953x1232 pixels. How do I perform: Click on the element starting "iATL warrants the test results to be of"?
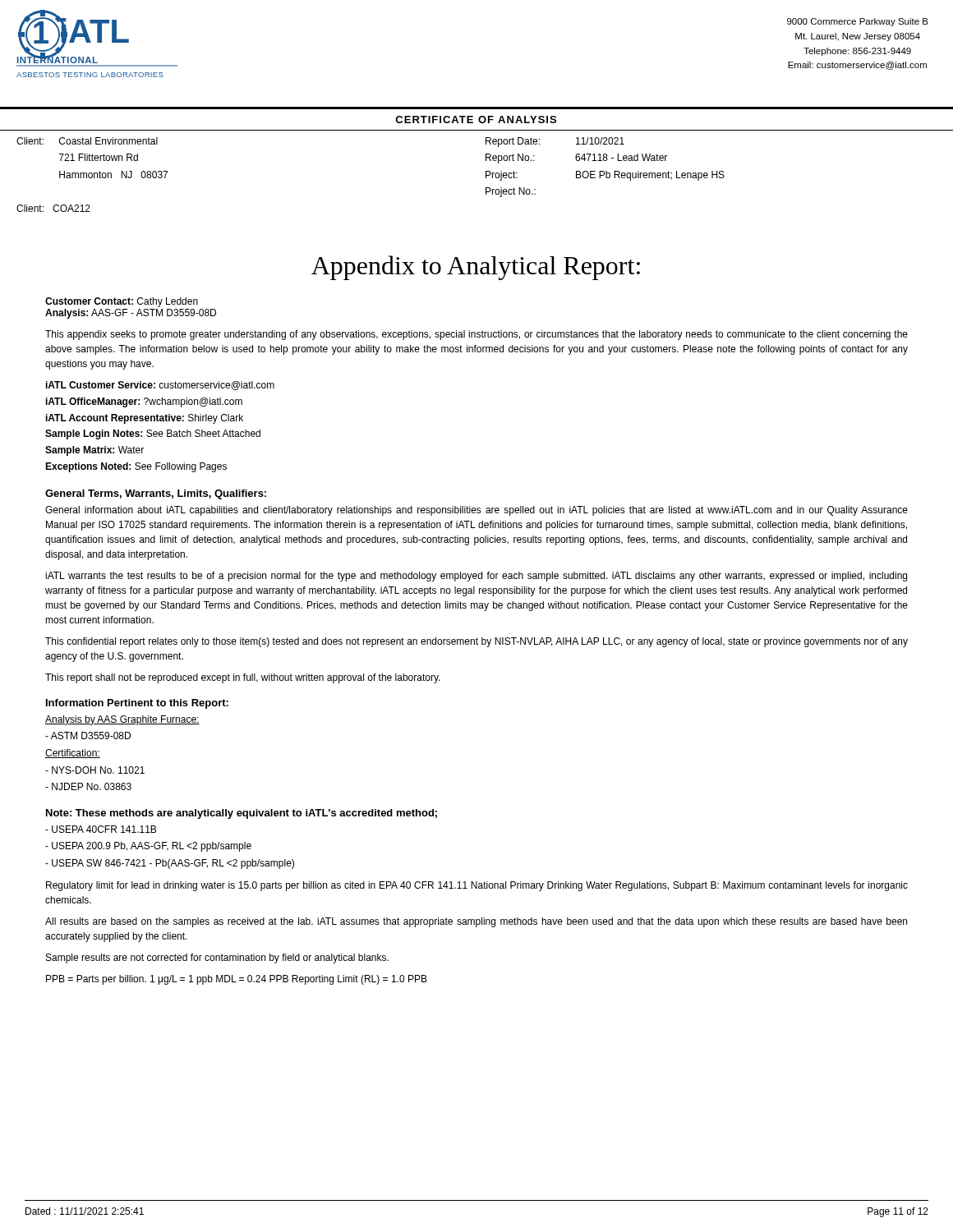click(476, 598)
